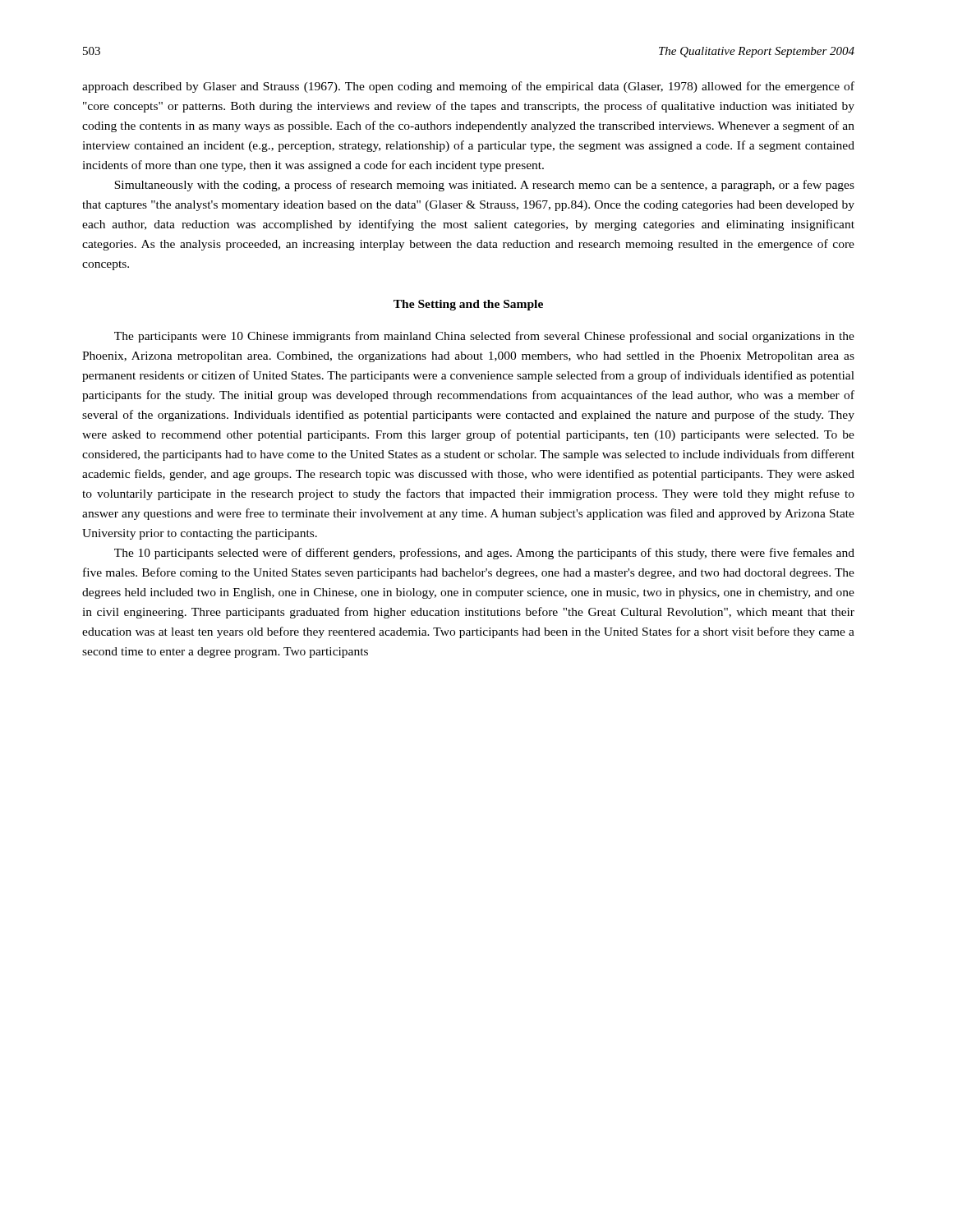953x1232 pixels.
Task: Click on the text block starting "The Setting and the Sample"
Action: (468, 304)
